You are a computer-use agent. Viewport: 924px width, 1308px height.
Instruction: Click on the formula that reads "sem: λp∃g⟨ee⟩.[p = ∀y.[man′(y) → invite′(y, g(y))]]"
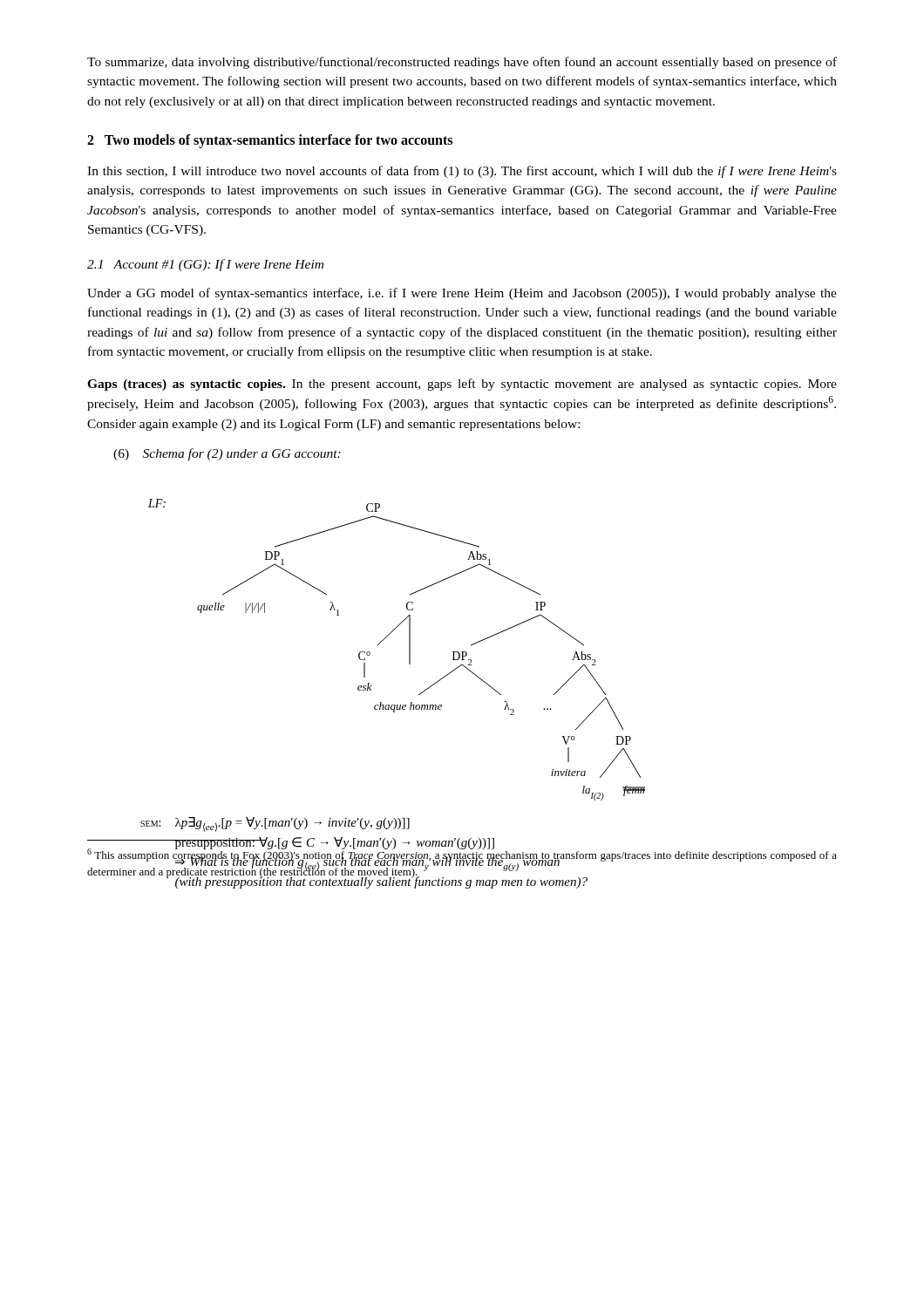click(x=364, y=853)
